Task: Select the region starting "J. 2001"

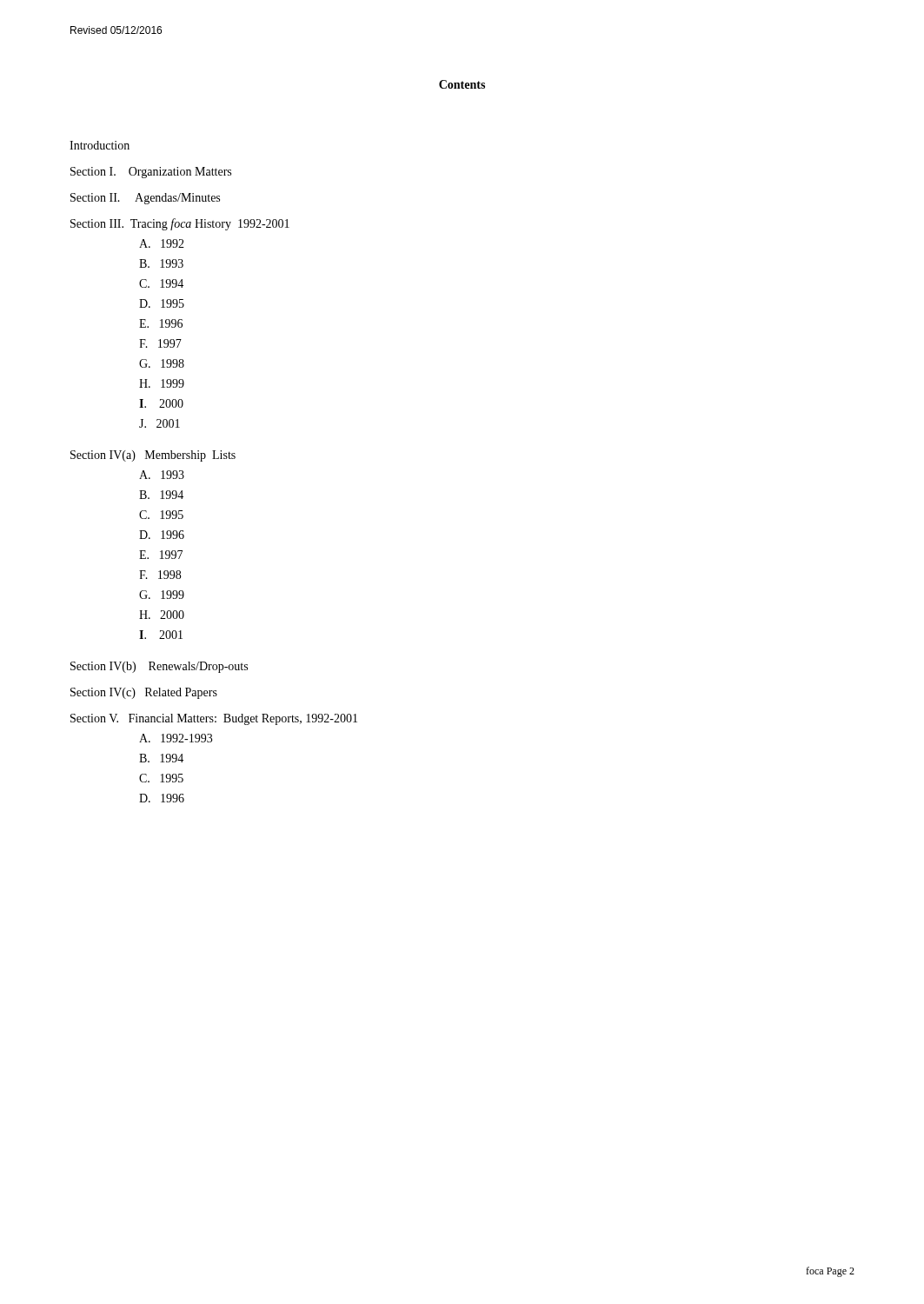Action: coord(160,424)
